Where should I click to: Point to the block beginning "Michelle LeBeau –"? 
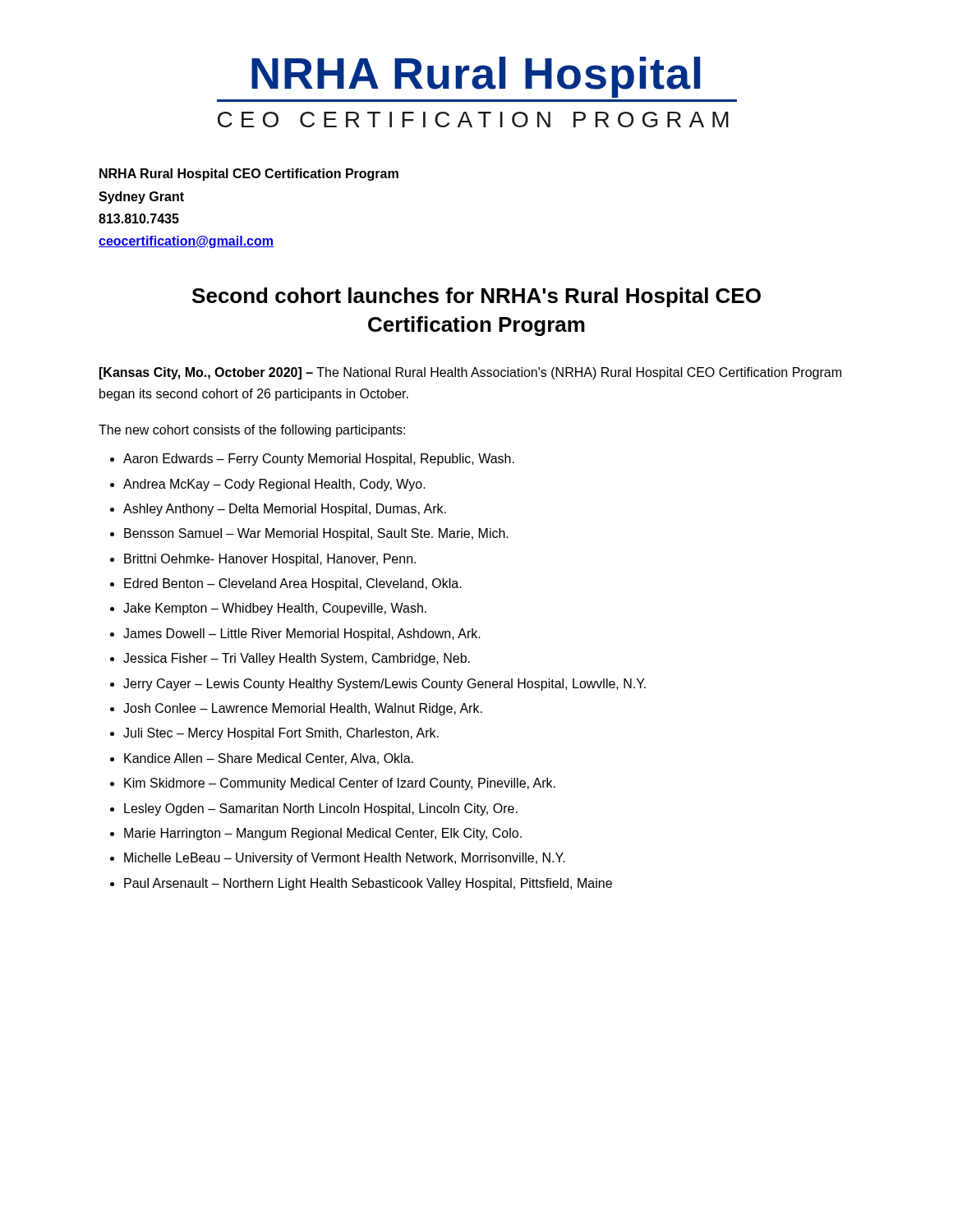489,859
